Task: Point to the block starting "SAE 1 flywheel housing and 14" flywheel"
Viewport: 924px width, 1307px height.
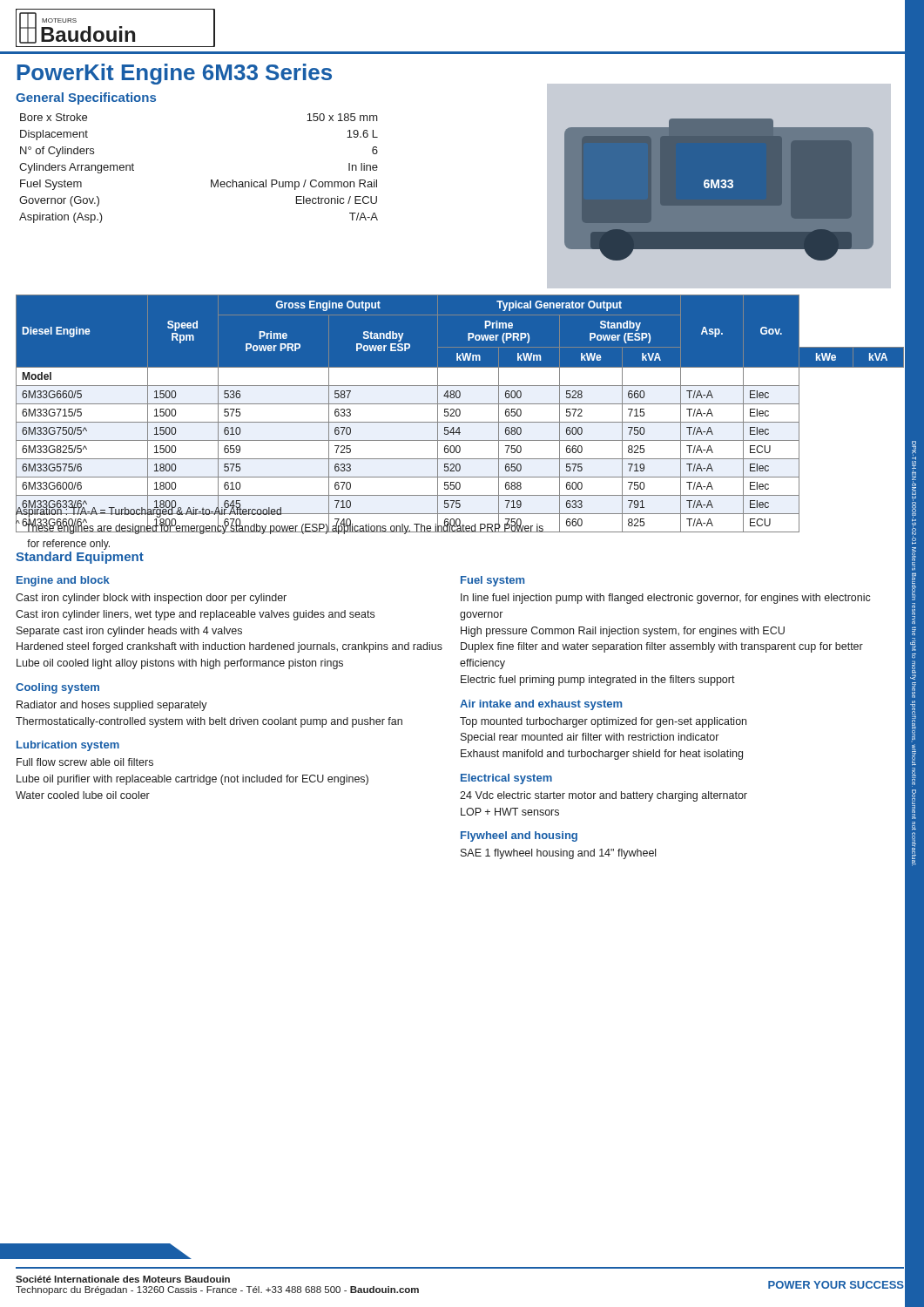Action: point(558,853)
